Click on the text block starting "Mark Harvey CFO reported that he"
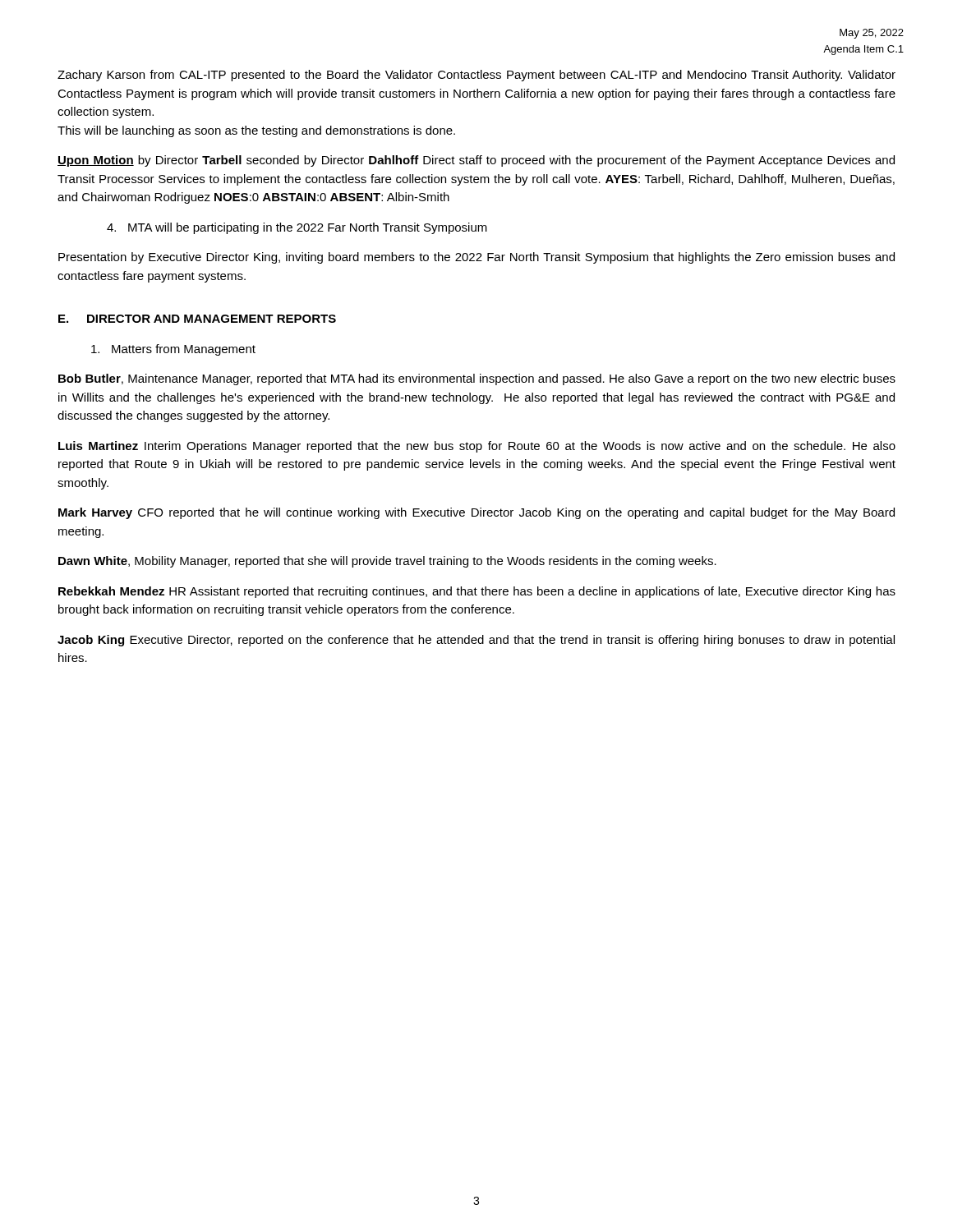 click(x=476, y=522)
